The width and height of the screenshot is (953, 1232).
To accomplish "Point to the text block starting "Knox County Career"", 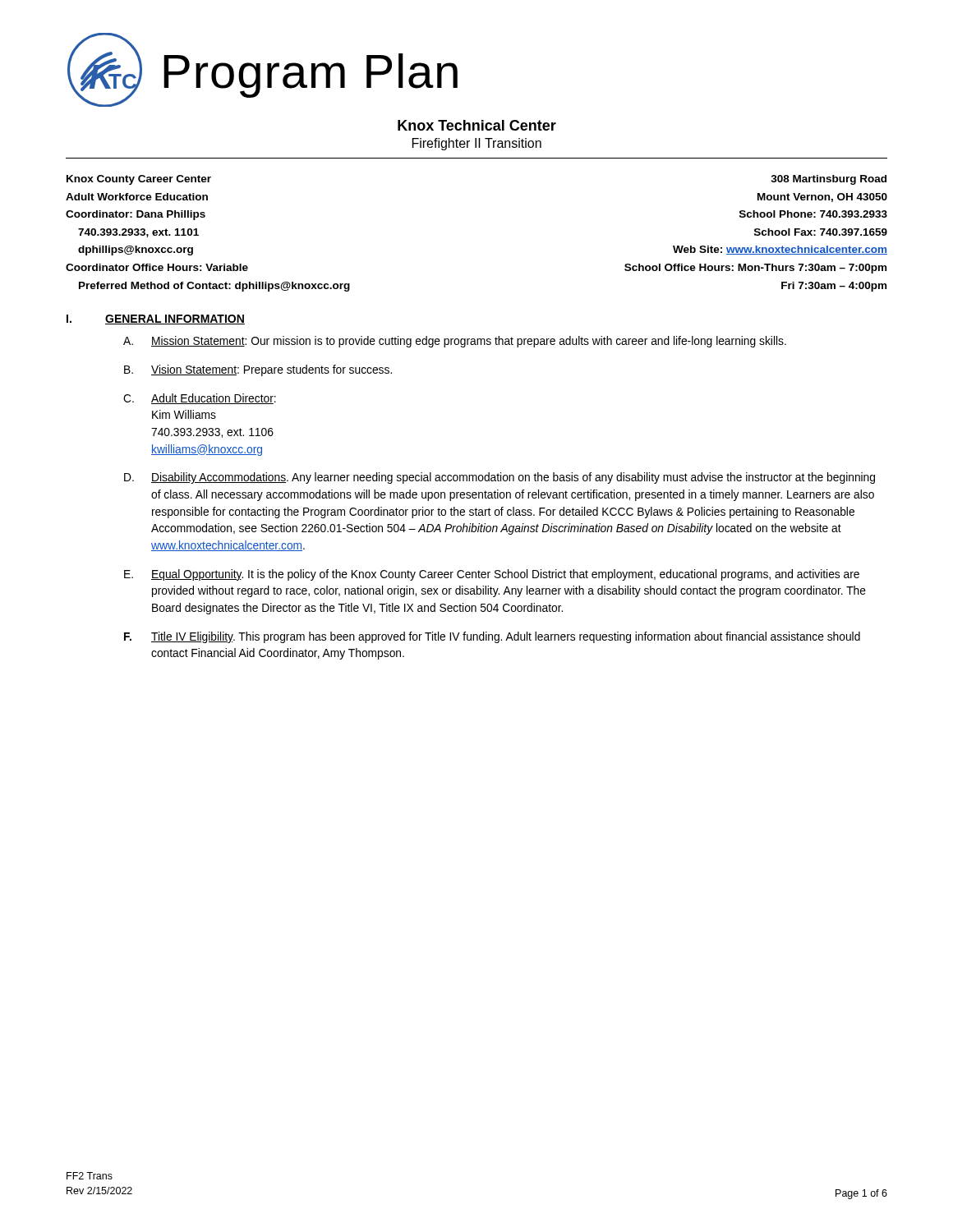I will pos(142,181).
